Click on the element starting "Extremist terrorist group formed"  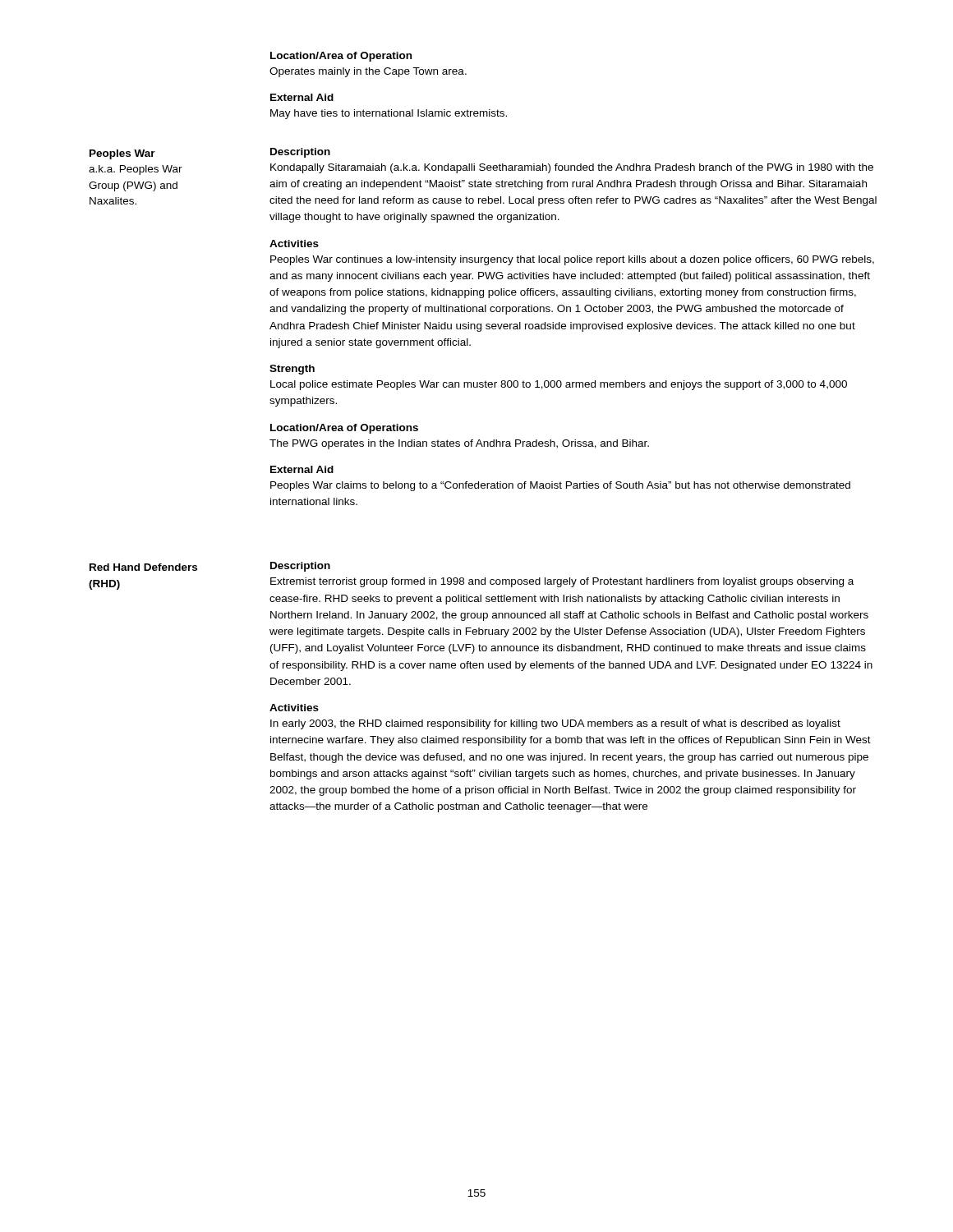pyautogui.click(x=571, y=631)
